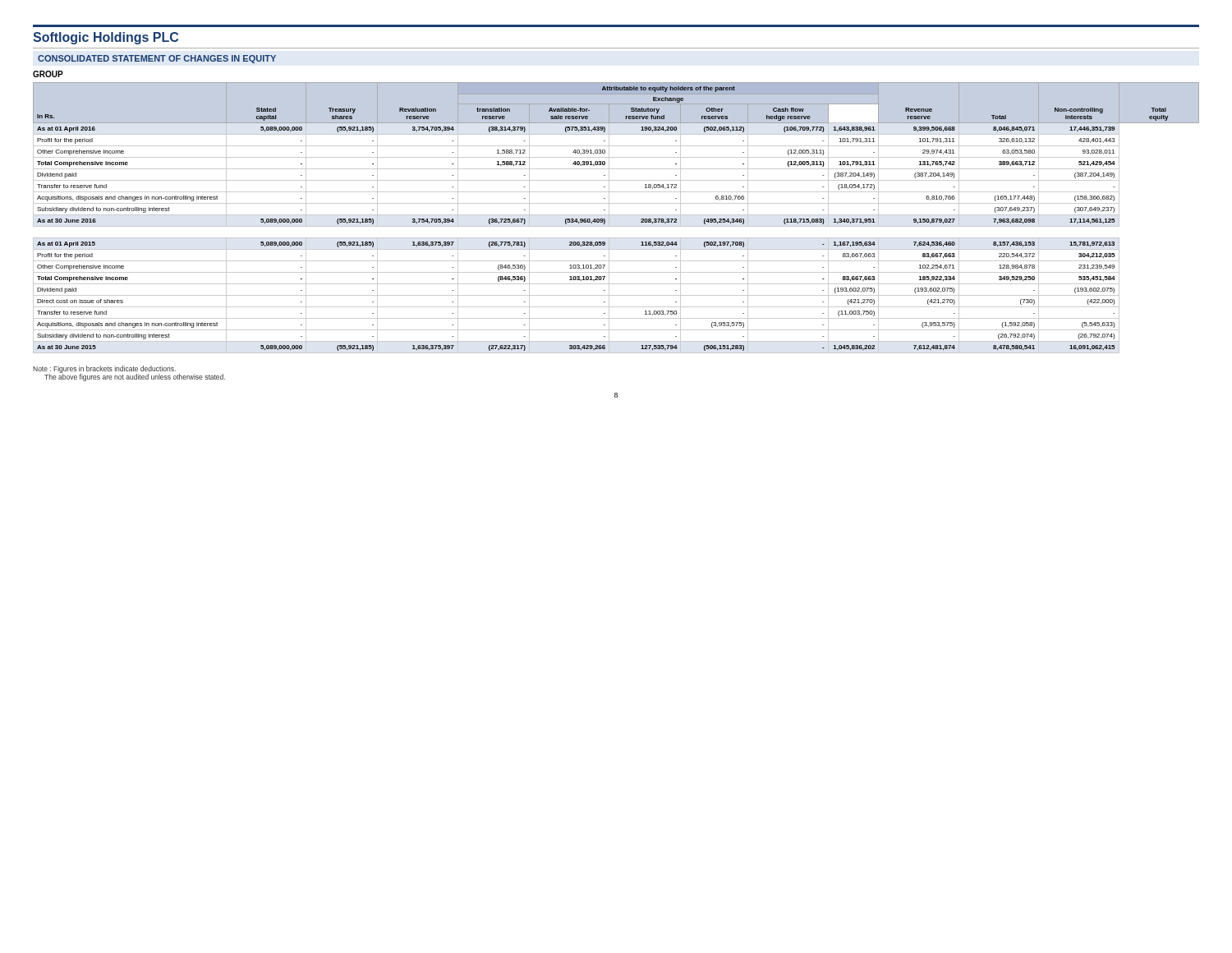Find the footnote containing "Note : Figures"

click(x=129, y=373)
